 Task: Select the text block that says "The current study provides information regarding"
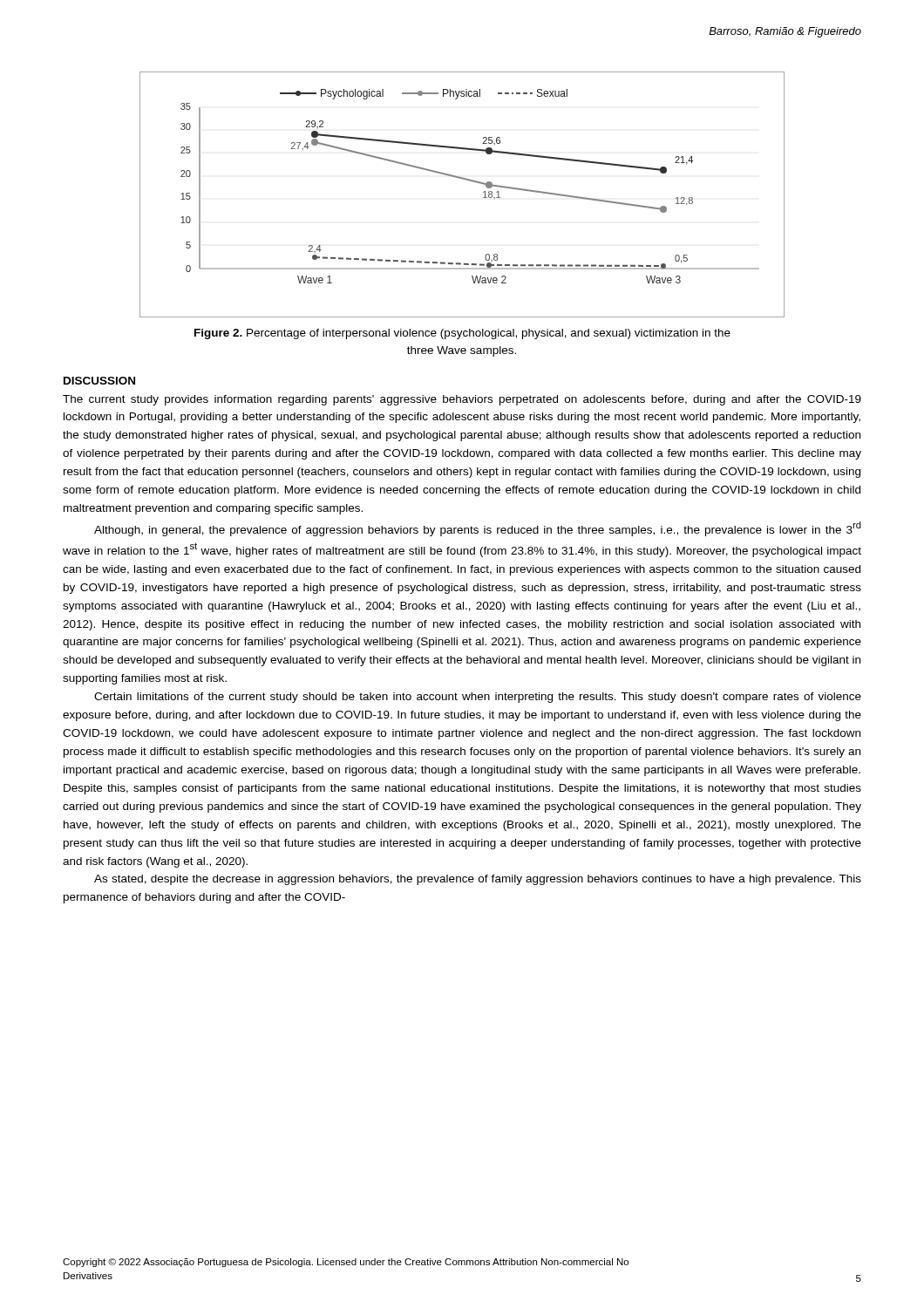(x=462, y=649)
